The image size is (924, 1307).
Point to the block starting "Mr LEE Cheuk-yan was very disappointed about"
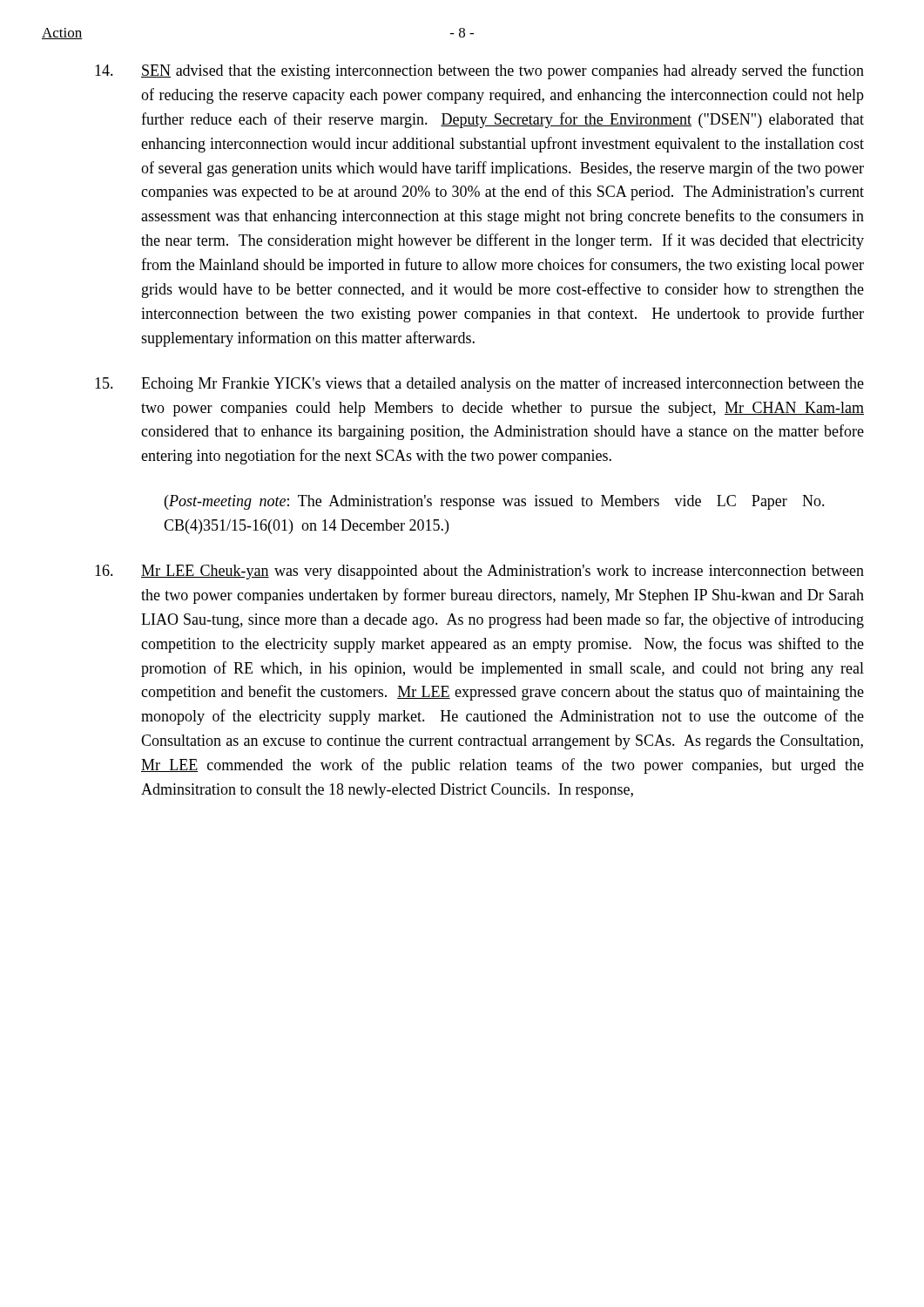(x=479, y=681)
